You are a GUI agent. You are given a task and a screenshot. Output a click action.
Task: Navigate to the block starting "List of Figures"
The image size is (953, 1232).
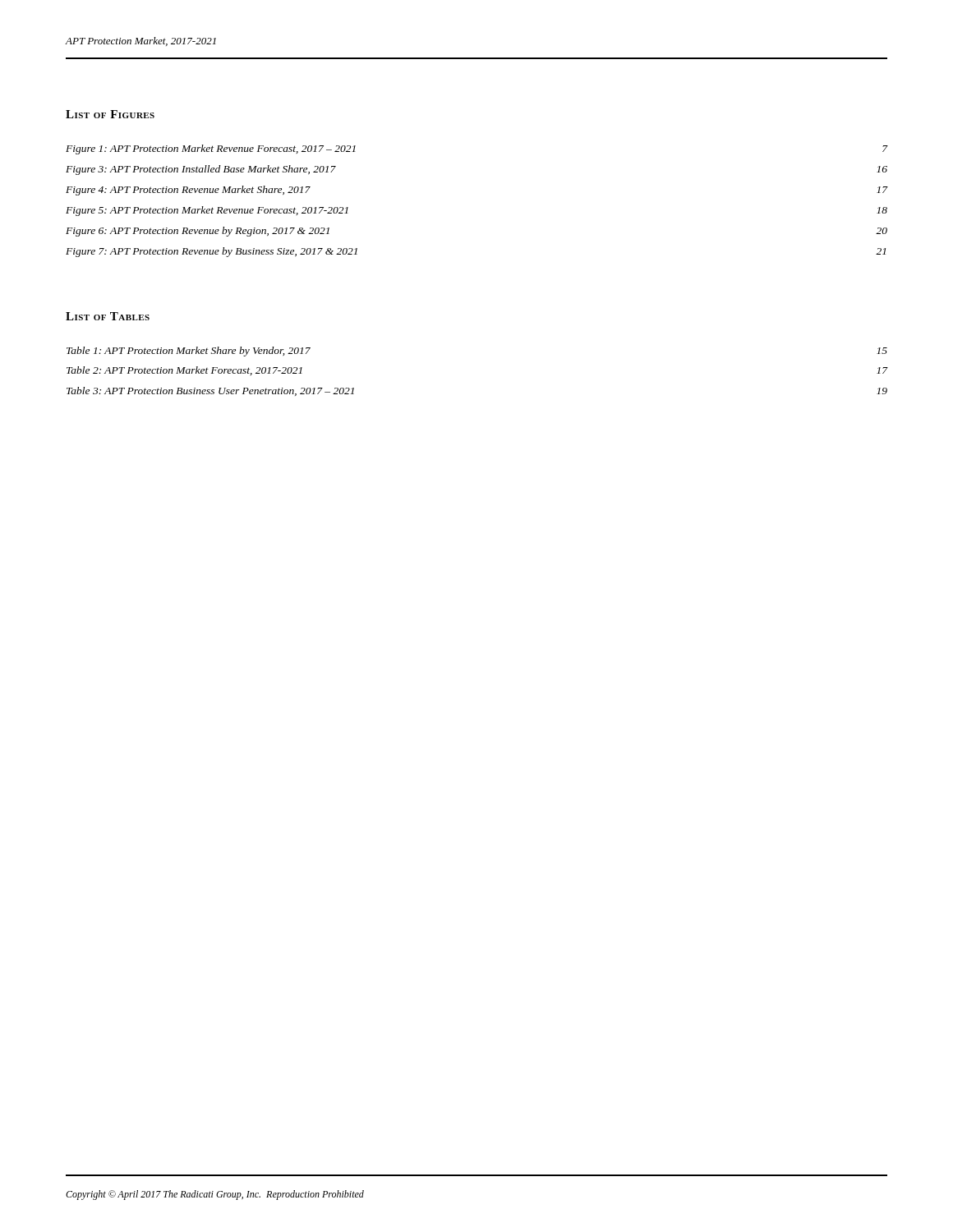110,114
